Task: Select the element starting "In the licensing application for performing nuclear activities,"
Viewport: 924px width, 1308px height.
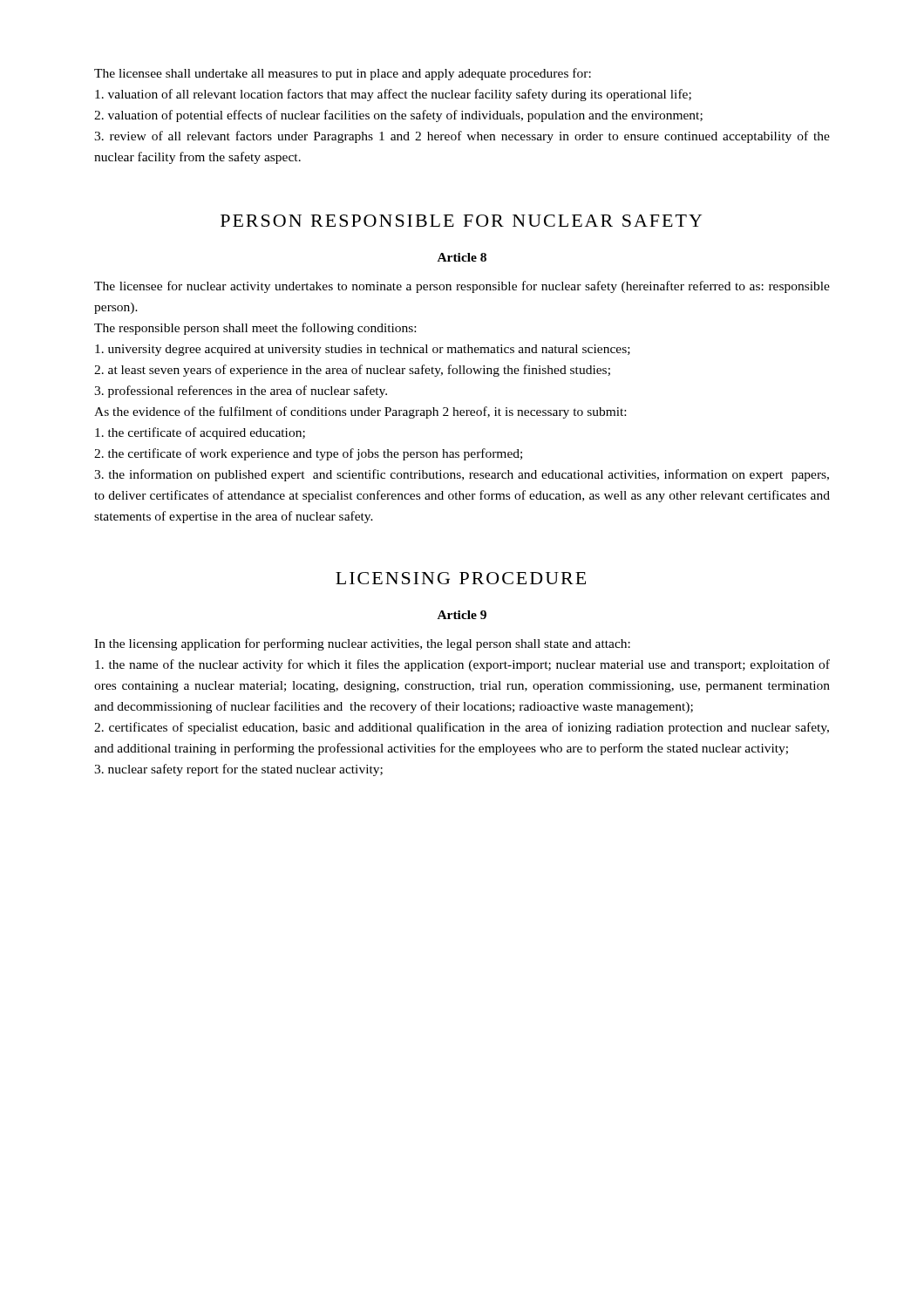Action: coord(462,644)
